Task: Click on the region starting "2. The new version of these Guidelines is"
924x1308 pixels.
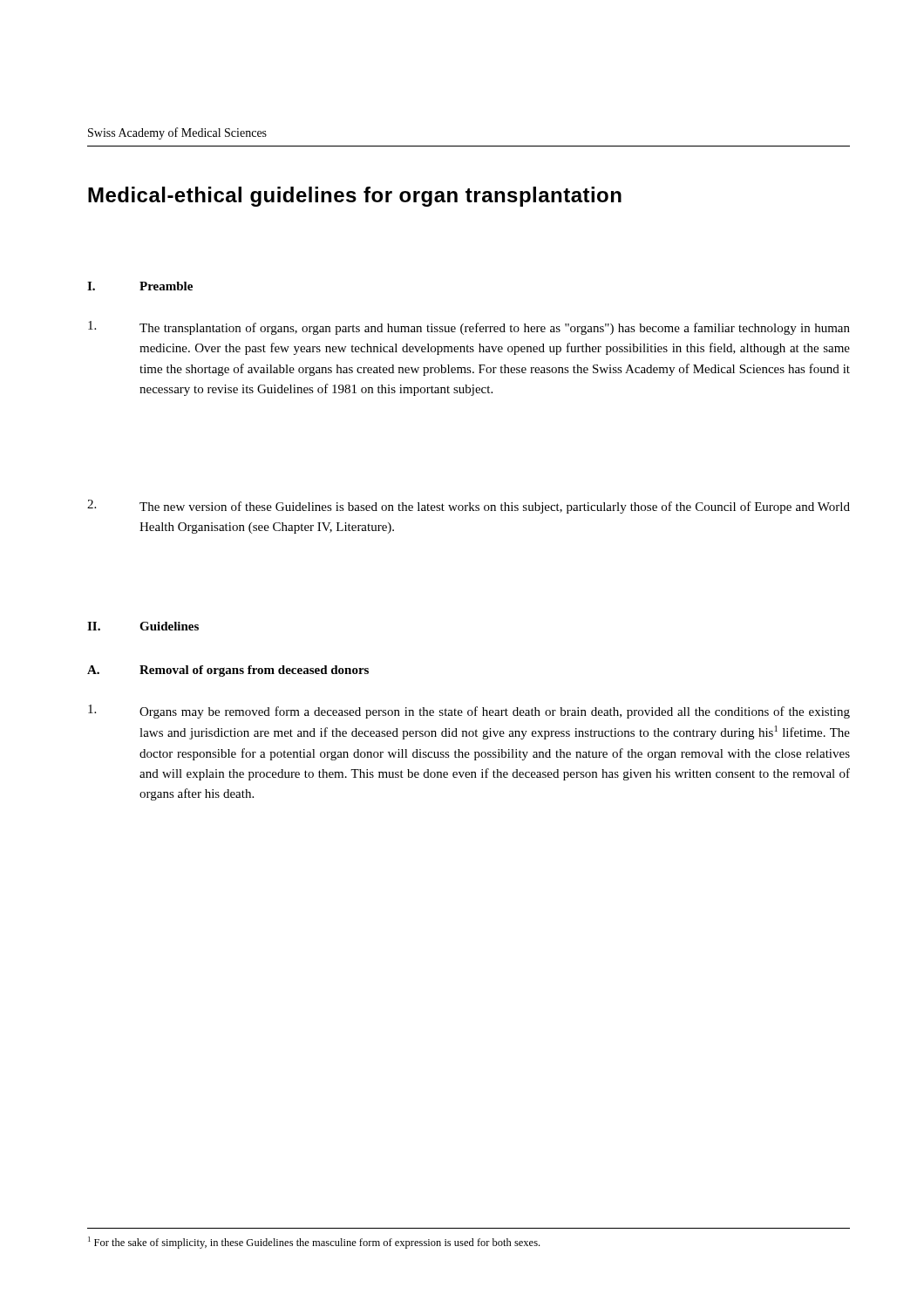Action: tap(469, 517)
